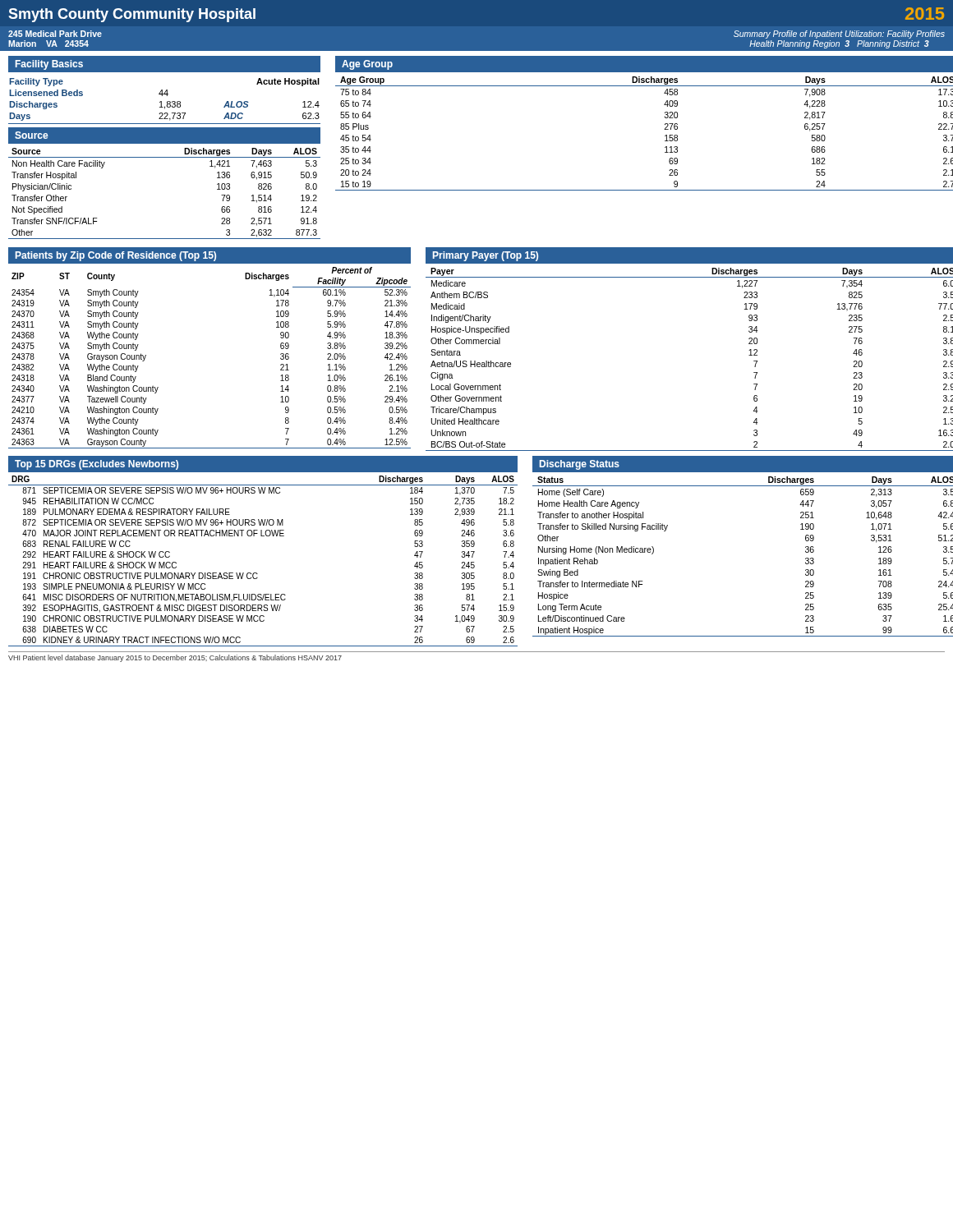Select the table that reads "HEART FAILURE & SHOCK"
Viewport: 953px width, 1232px height.
click(x=263, y=560)
